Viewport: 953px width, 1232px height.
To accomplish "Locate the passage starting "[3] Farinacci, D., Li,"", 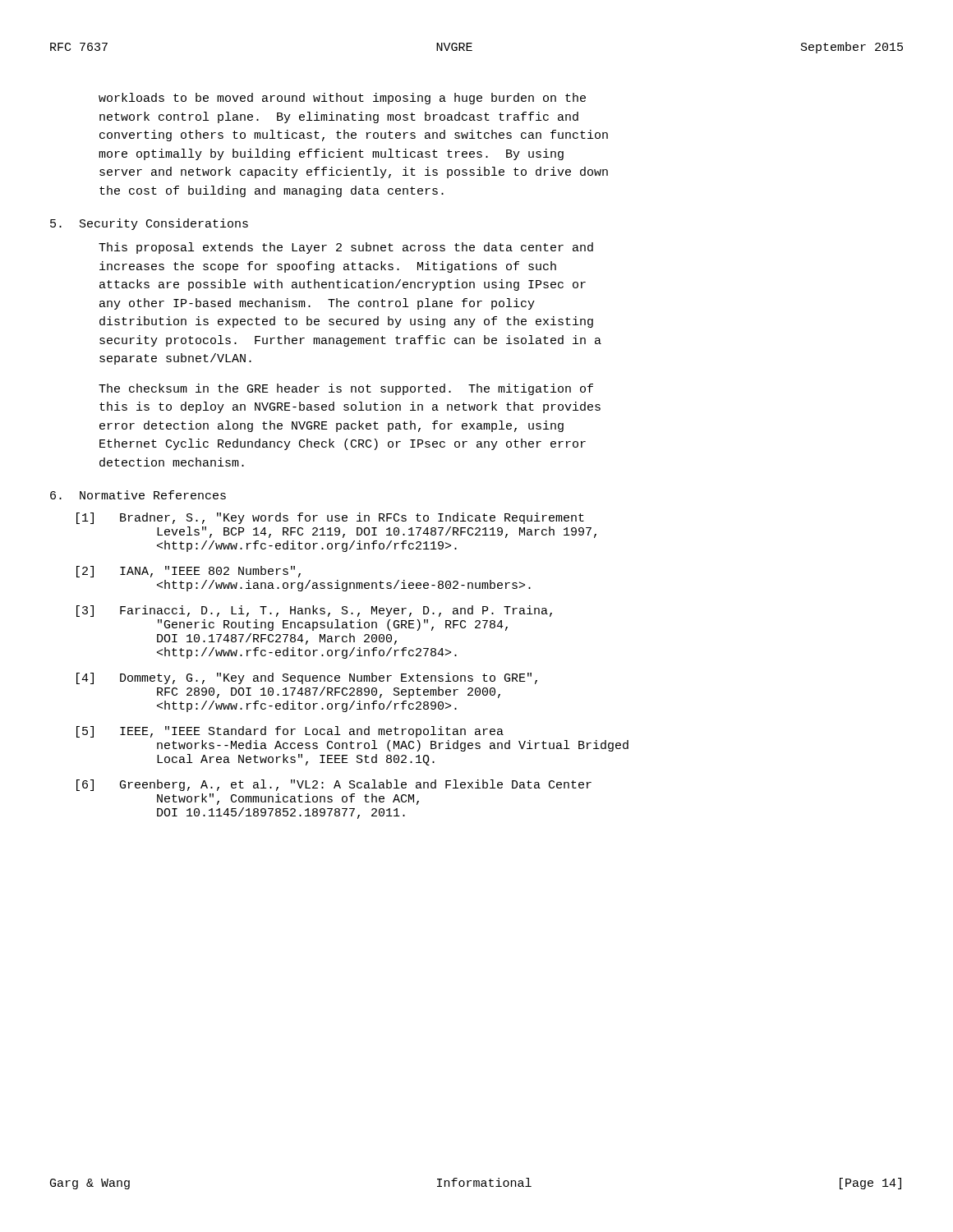I will [489, 632].
